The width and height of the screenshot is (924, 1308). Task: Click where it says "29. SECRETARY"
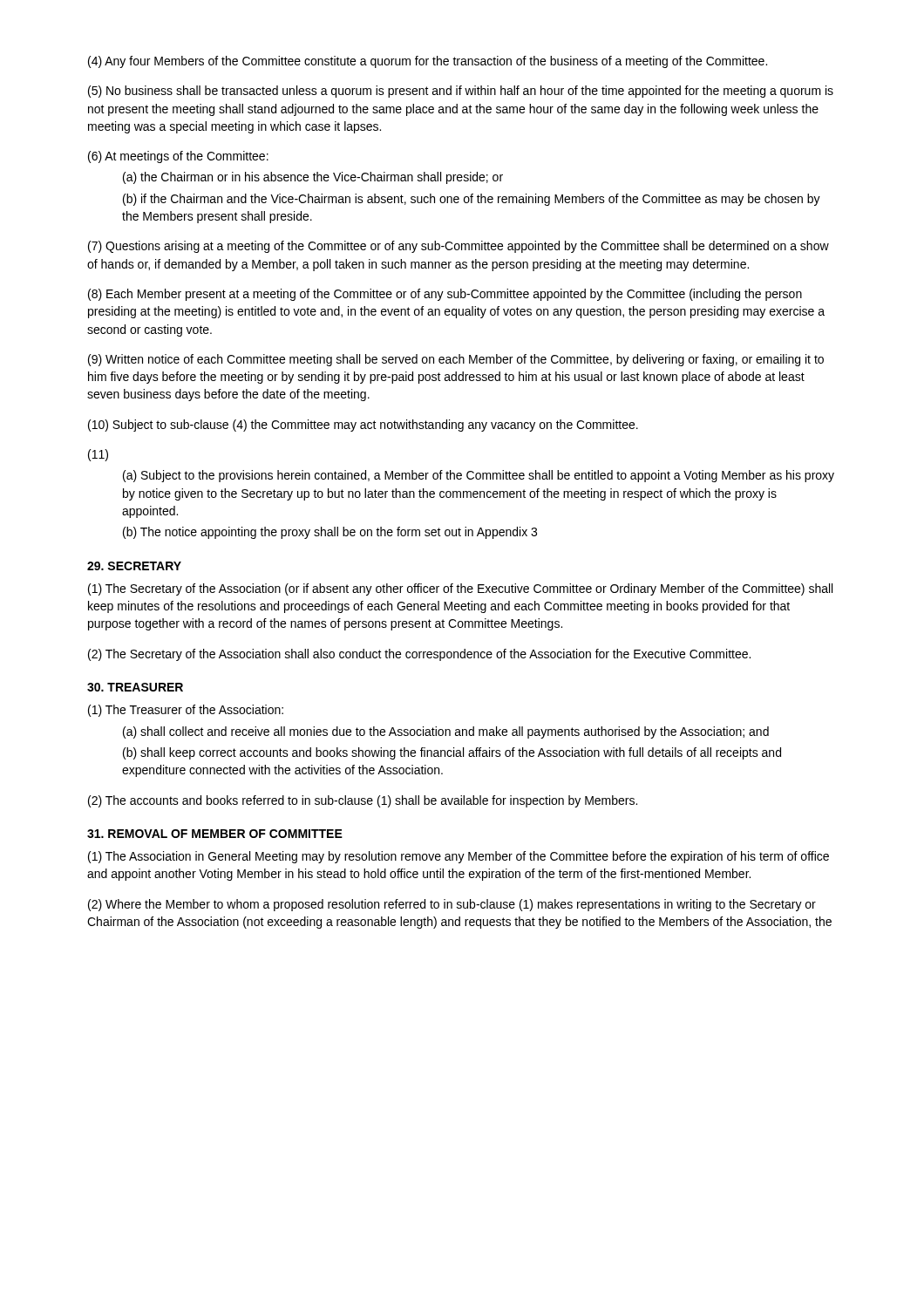coord(134,566)
